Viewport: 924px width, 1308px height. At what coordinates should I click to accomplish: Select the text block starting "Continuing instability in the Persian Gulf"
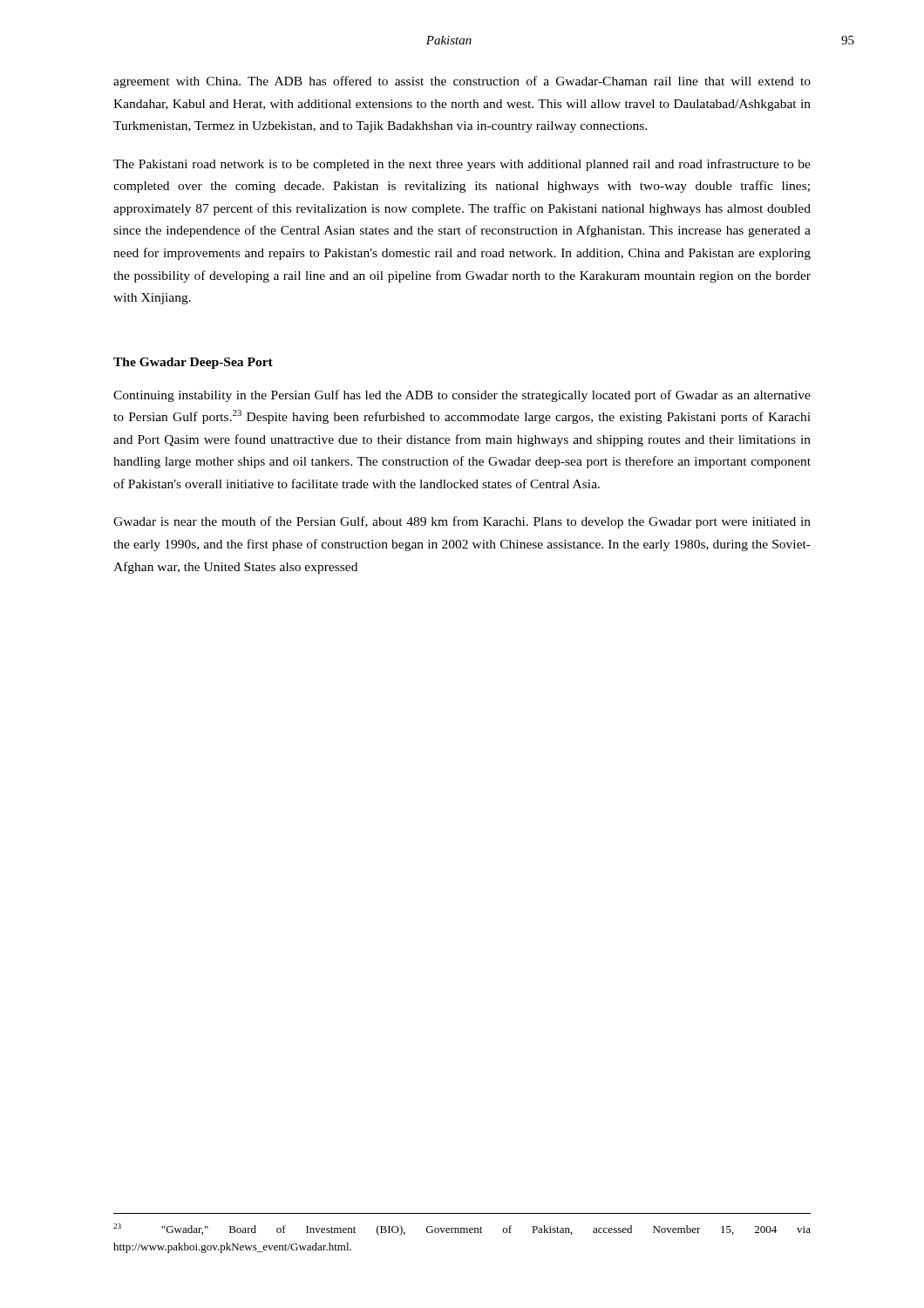[x=462, y=439]
